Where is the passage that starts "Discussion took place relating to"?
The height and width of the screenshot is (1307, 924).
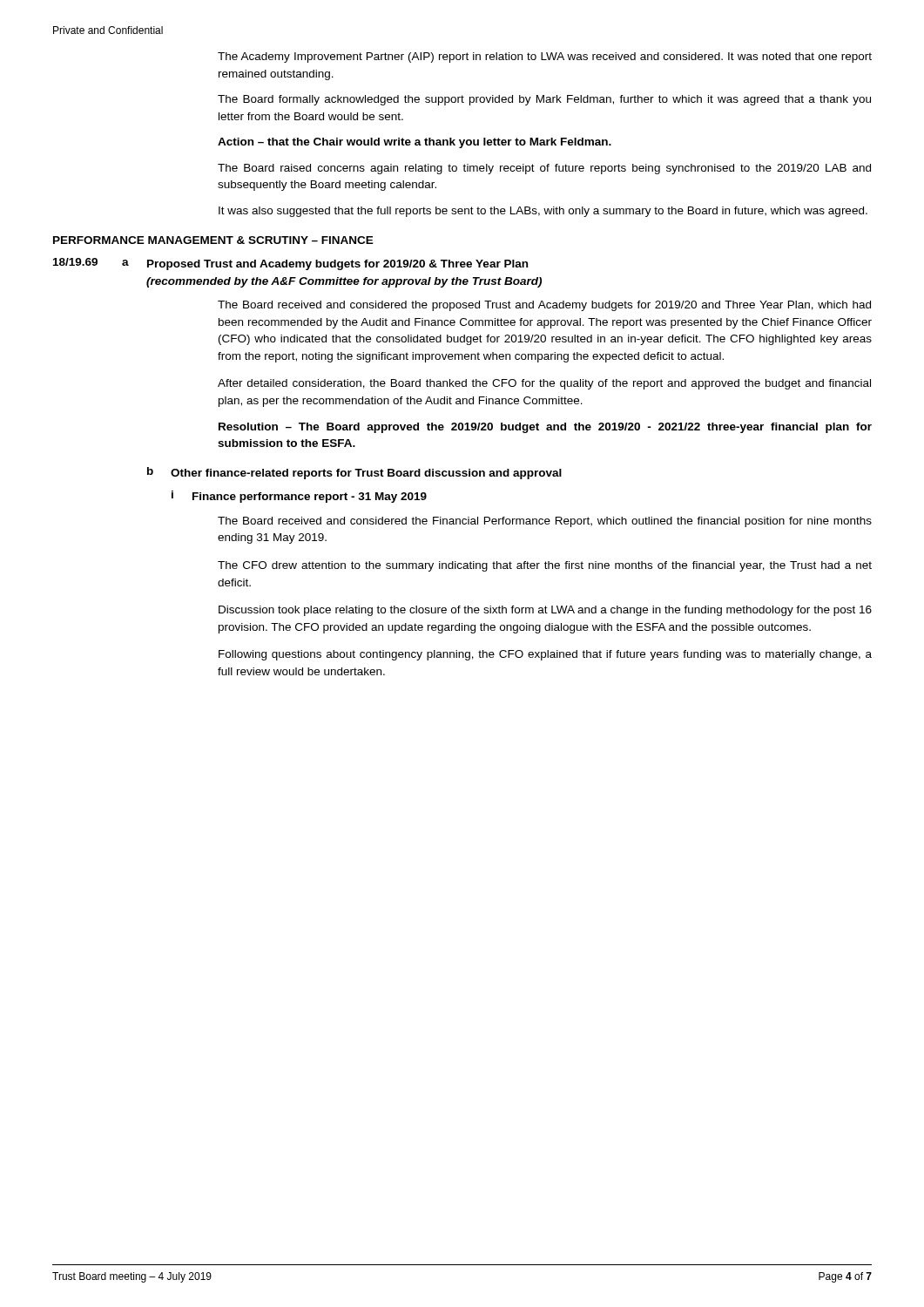(x=545, y=618)
